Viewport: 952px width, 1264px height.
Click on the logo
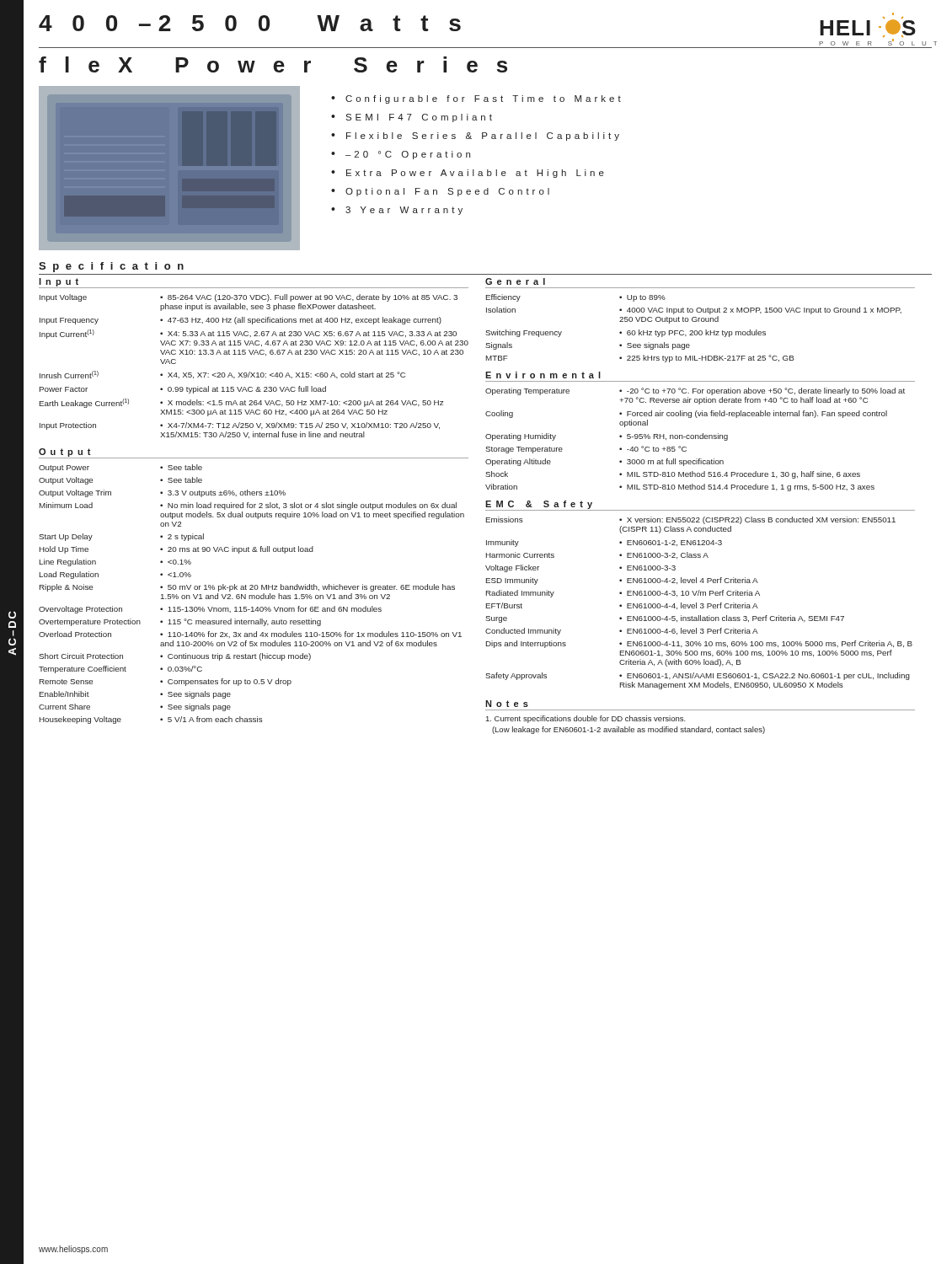(878, 30)
